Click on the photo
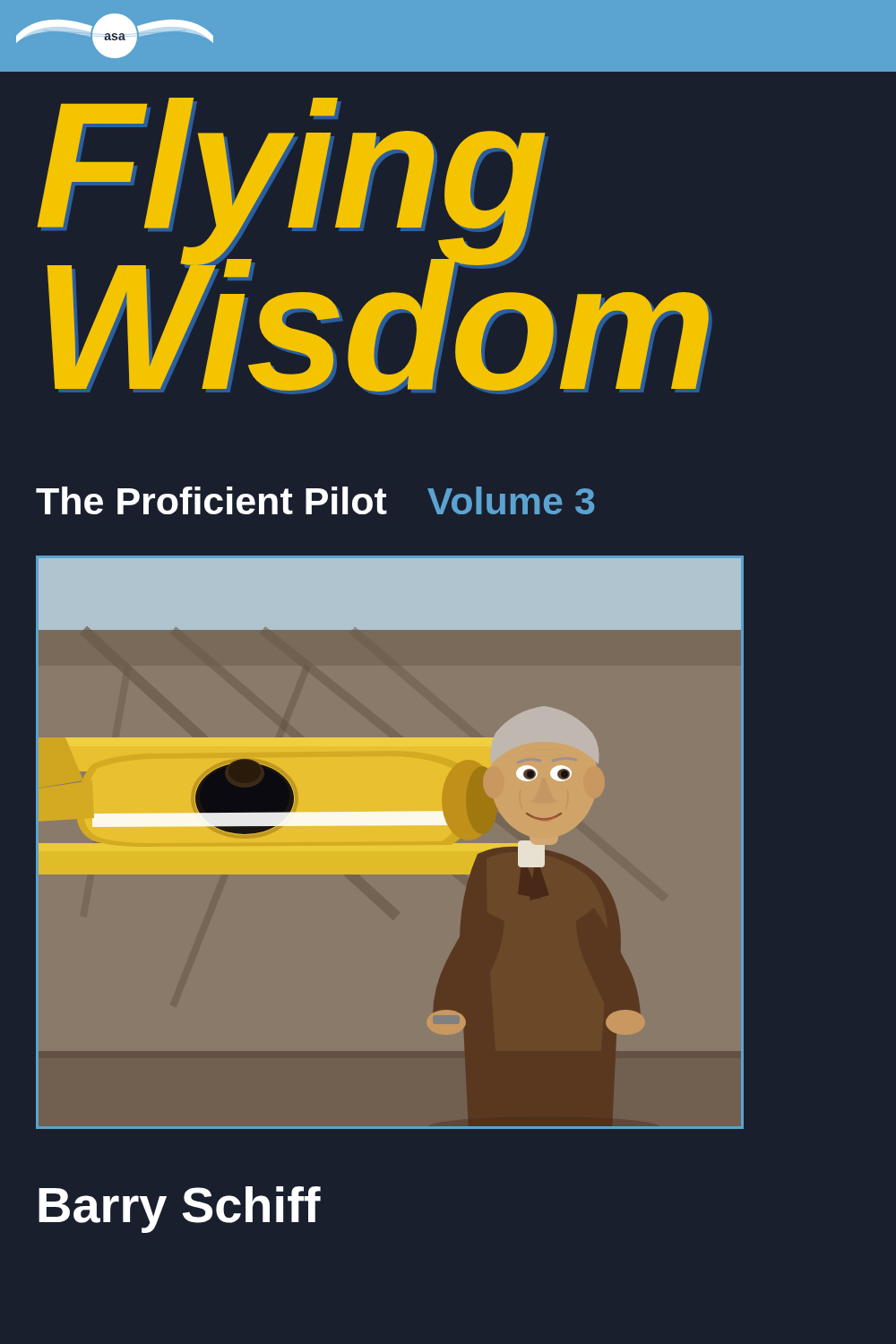The height and width of the screenshot is (1344, 896). [x=390, y=842]
